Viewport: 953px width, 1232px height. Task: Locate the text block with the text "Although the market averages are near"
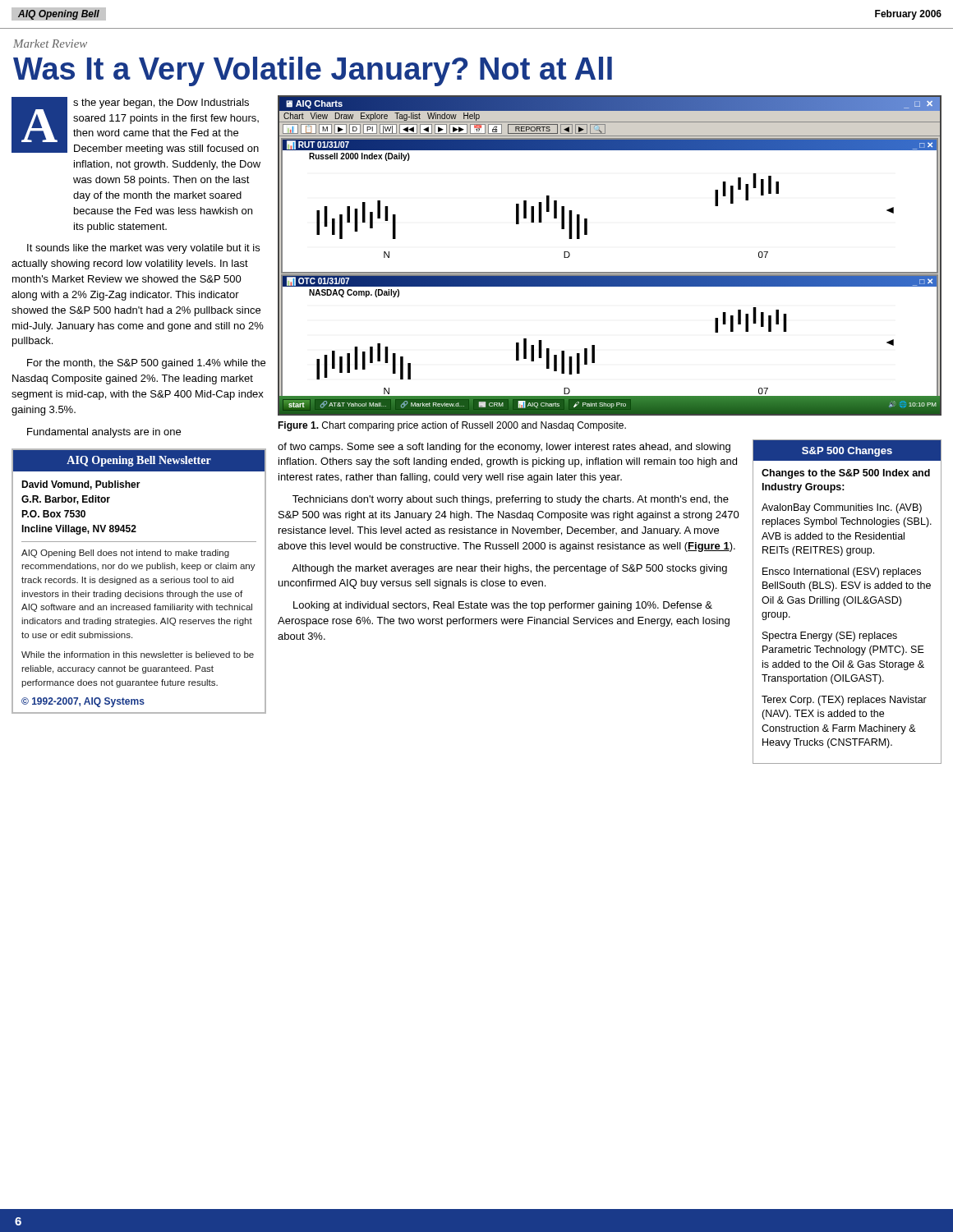(x=509, y=576)
